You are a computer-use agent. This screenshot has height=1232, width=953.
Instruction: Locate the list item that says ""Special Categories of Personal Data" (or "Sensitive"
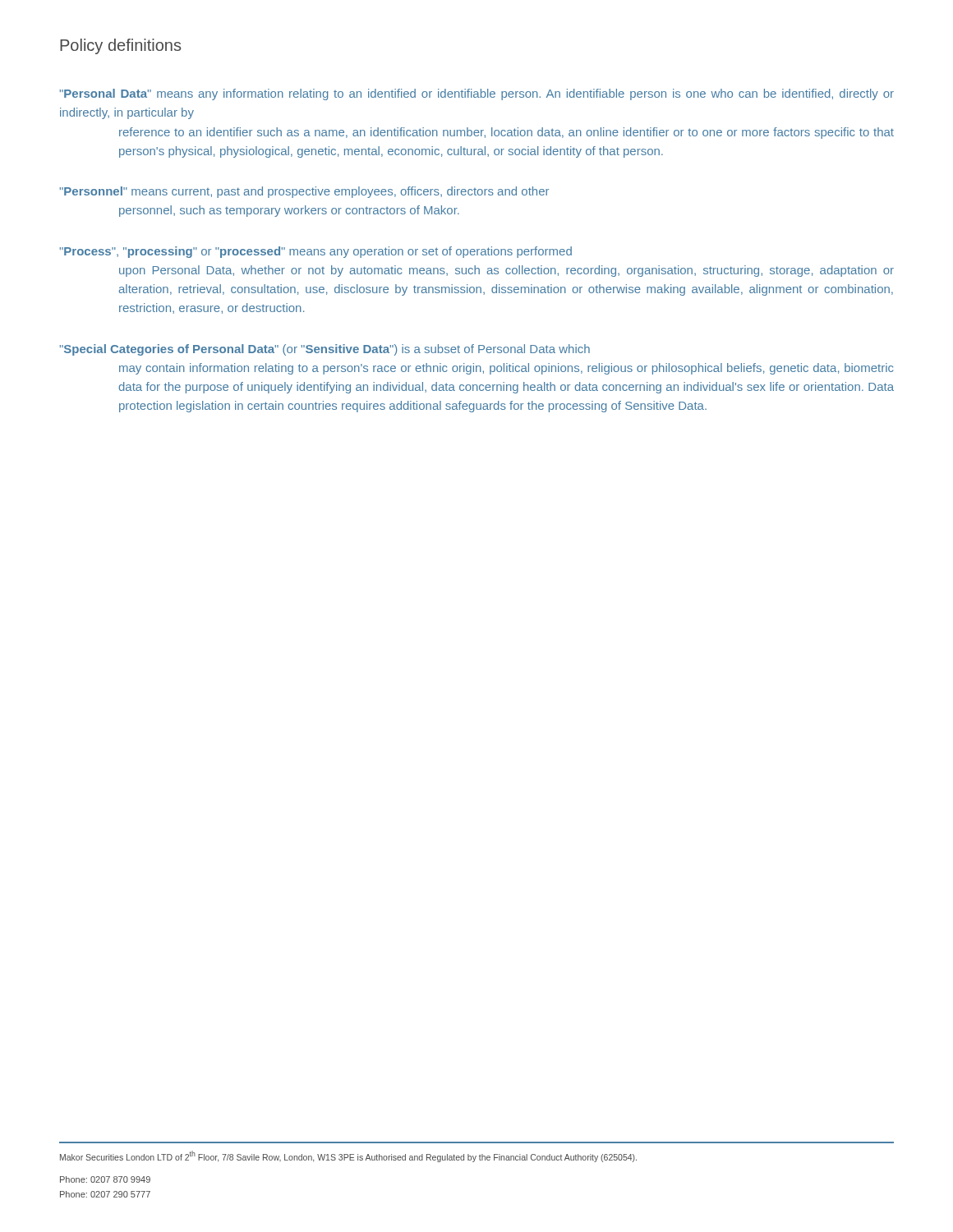click(x=476, y=377)
